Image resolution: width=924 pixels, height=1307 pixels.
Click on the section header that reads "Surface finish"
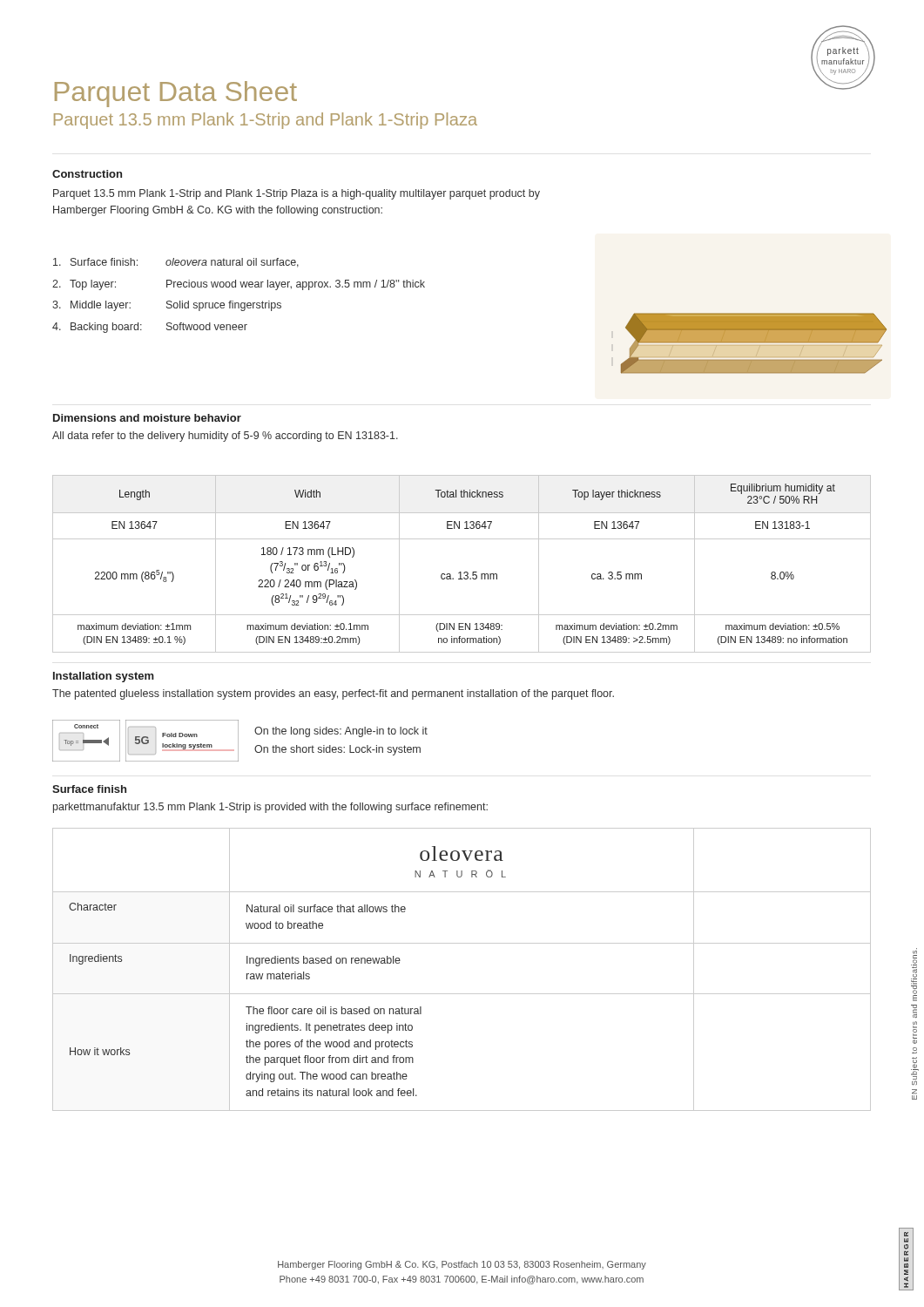(90, 789)
